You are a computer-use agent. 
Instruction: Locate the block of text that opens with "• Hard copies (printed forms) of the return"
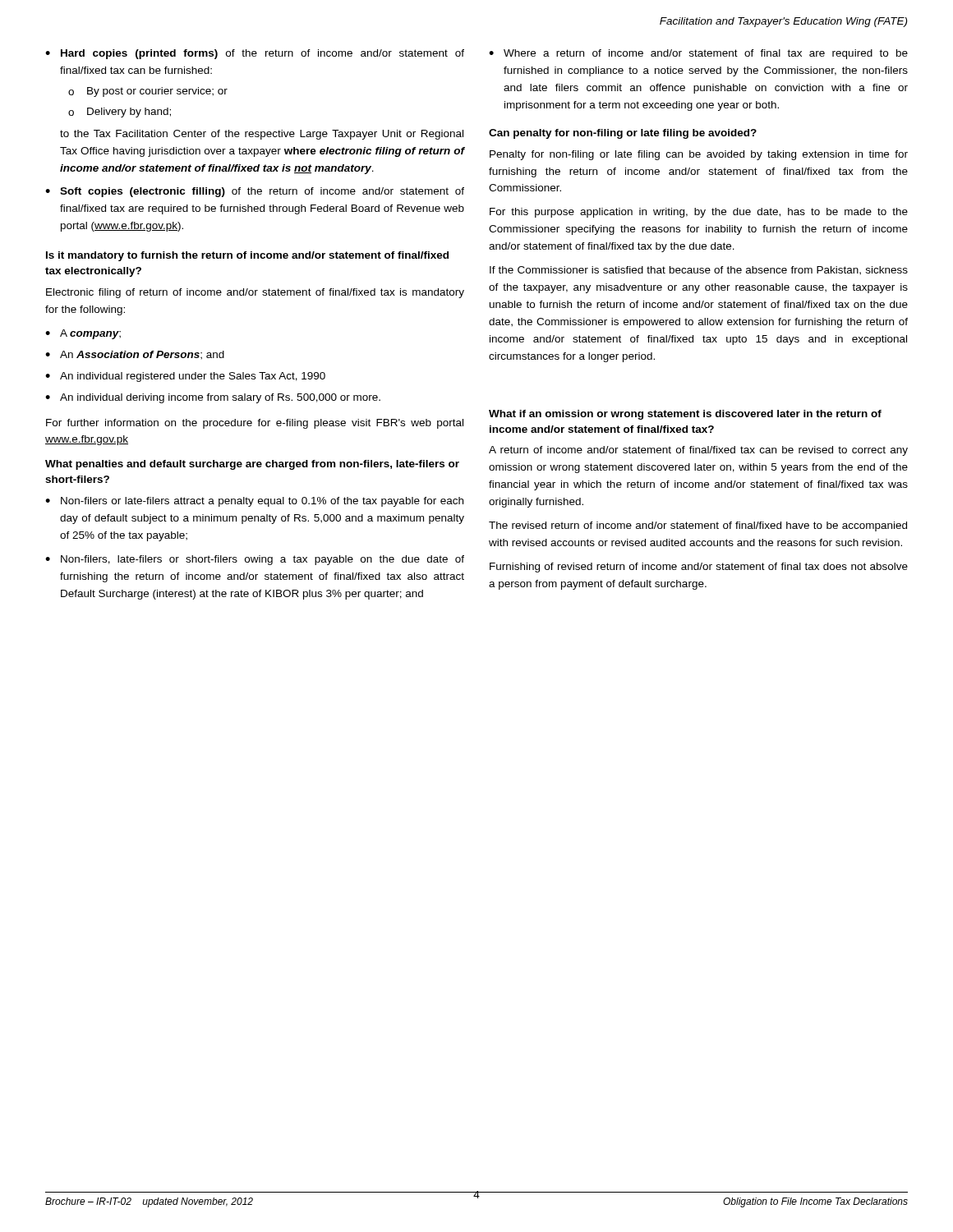coord(255,54)
